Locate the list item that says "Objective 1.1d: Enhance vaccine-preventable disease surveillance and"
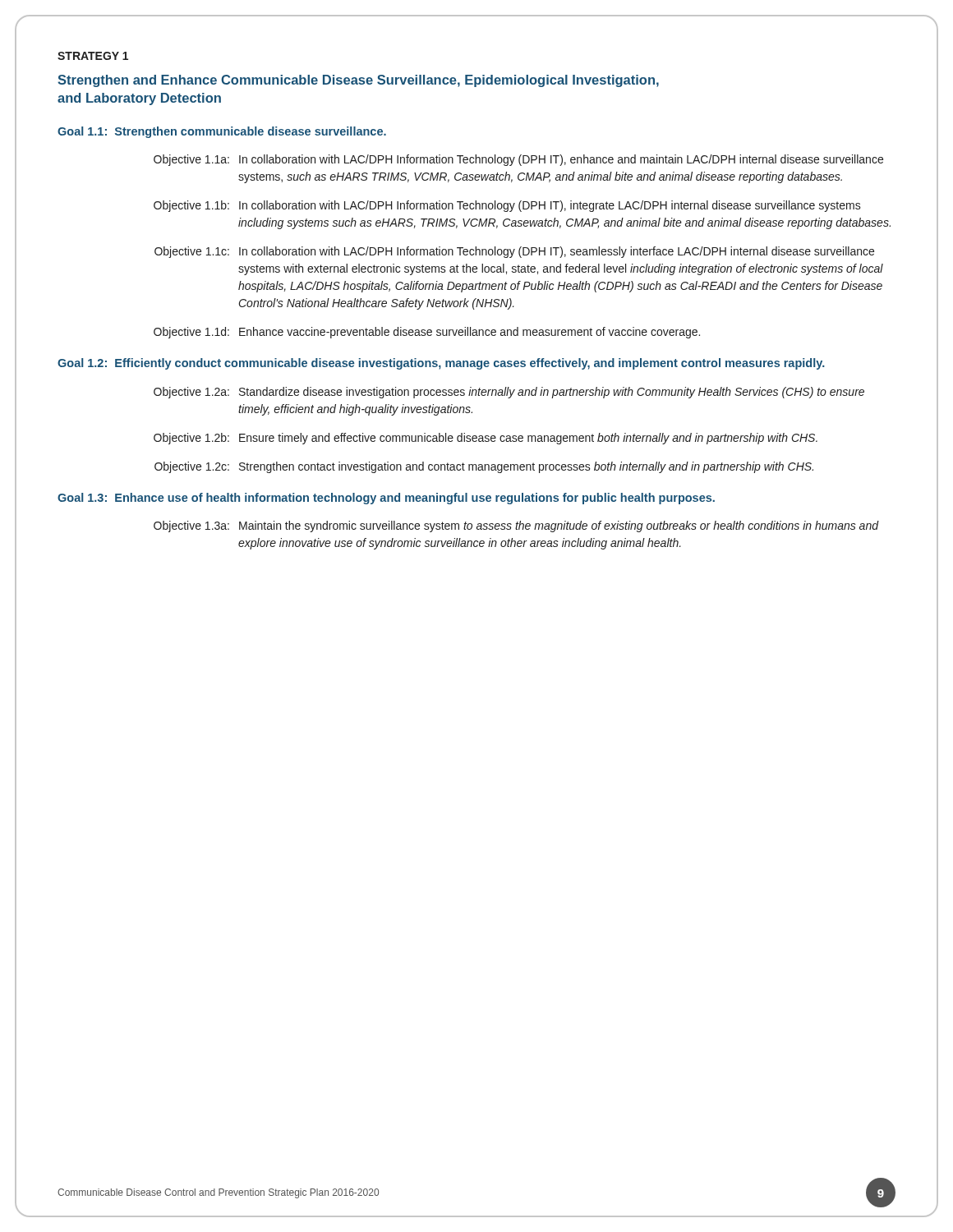Image resolution: width=953 pixels, height=1232 pixels. tap(476, 332)
